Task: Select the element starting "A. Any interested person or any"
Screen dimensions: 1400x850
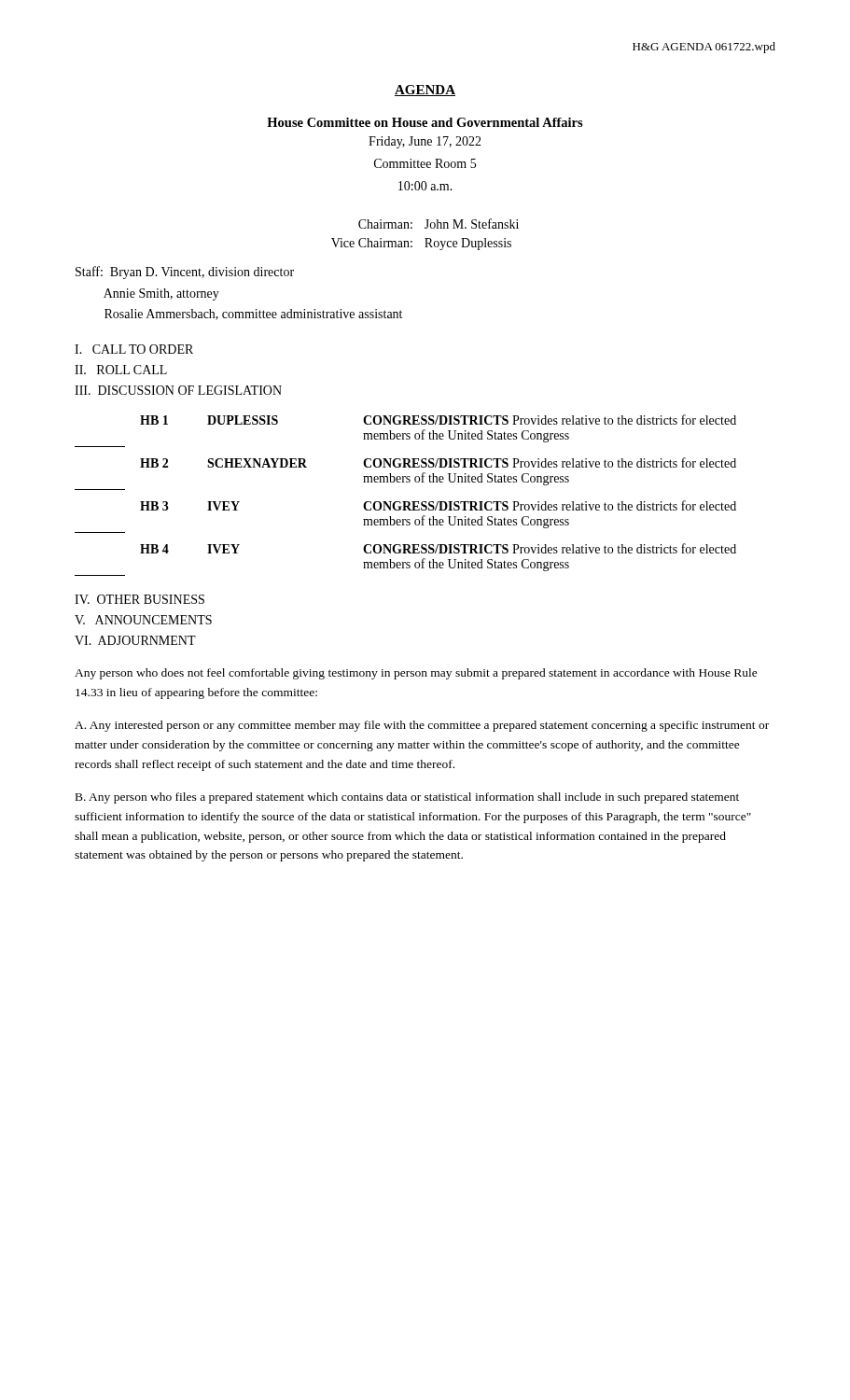Action: [422, 744]
